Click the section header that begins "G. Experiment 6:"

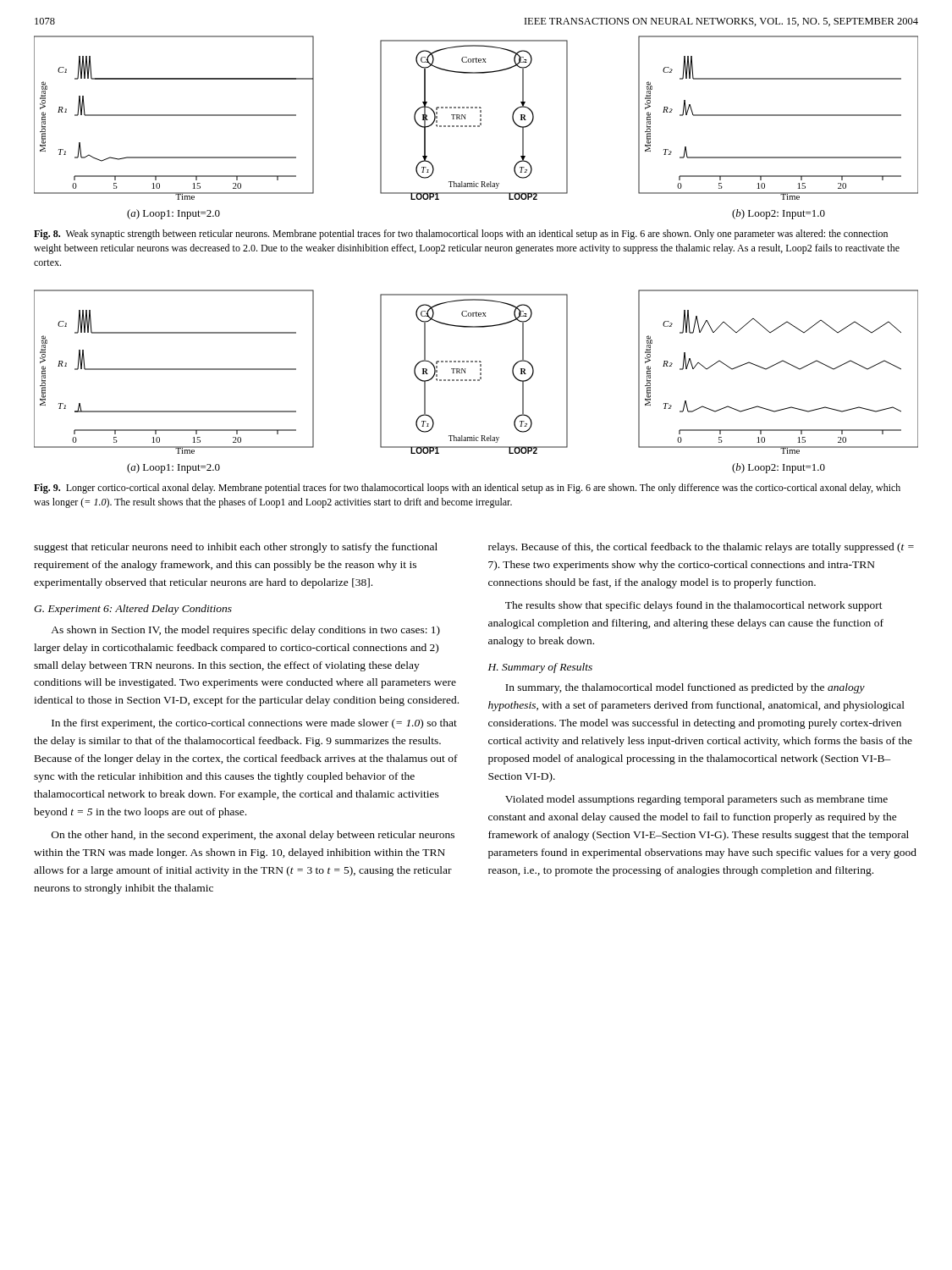pyautogui.click(x=133, y=608)
